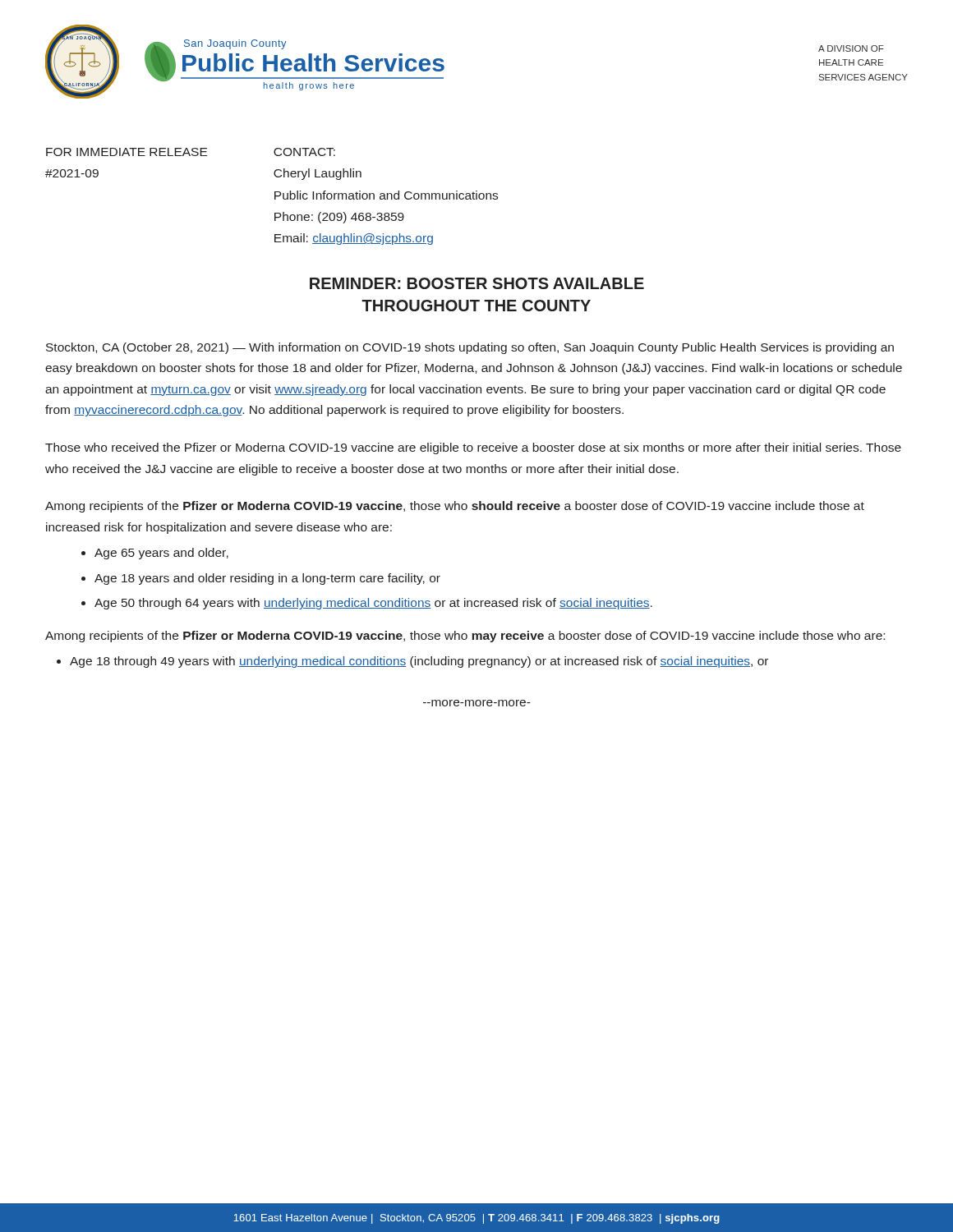Screen dimensions: 1232x953
Task: Click where it says "FOR IMMEDIATE RELEASE #2021-09"
Action: 126,162
